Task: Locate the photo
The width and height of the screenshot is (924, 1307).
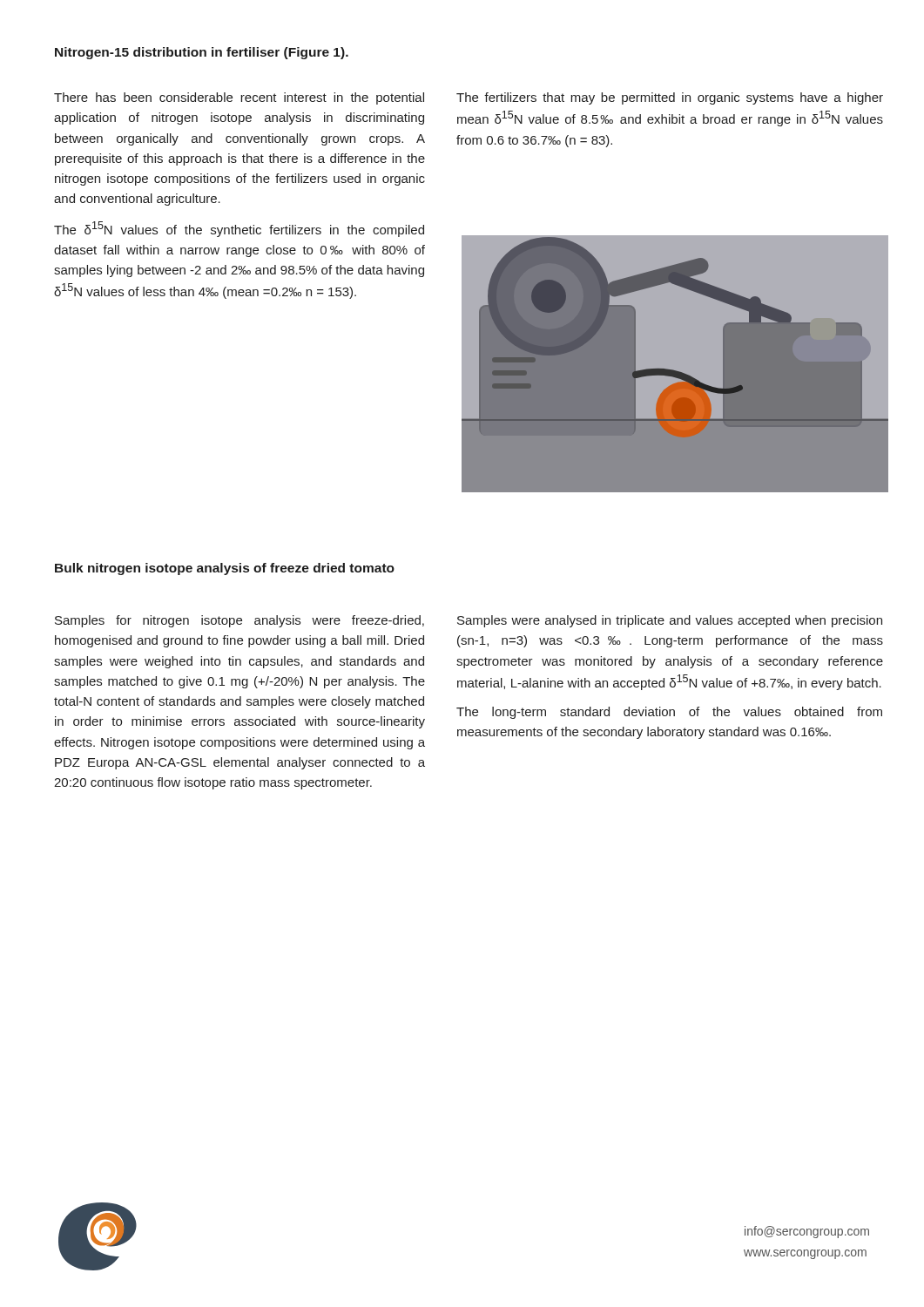Action: pos(675,364)
